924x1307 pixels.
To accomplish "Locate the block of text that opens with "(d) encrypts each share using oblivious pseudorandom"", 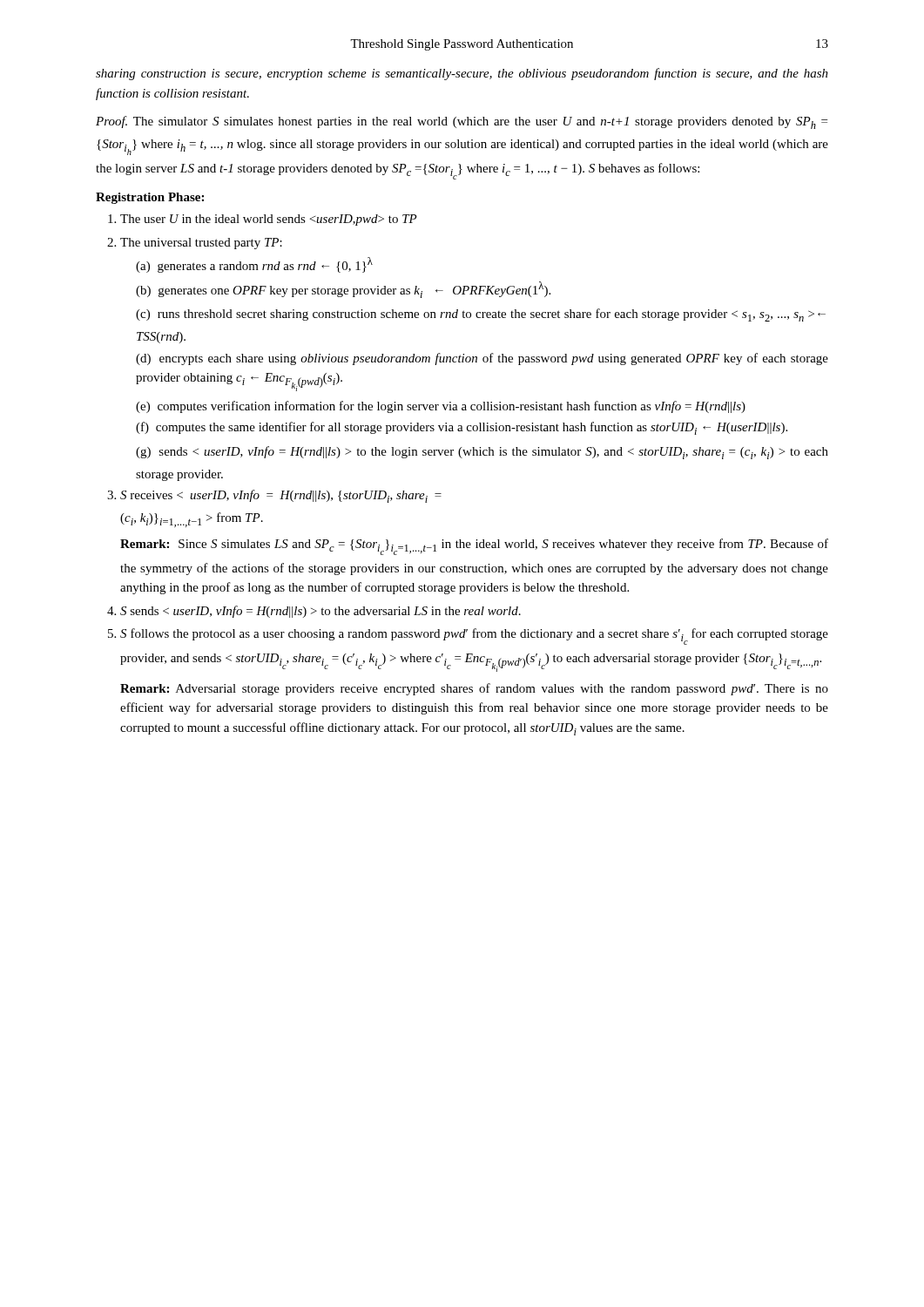I will point(482,372).
